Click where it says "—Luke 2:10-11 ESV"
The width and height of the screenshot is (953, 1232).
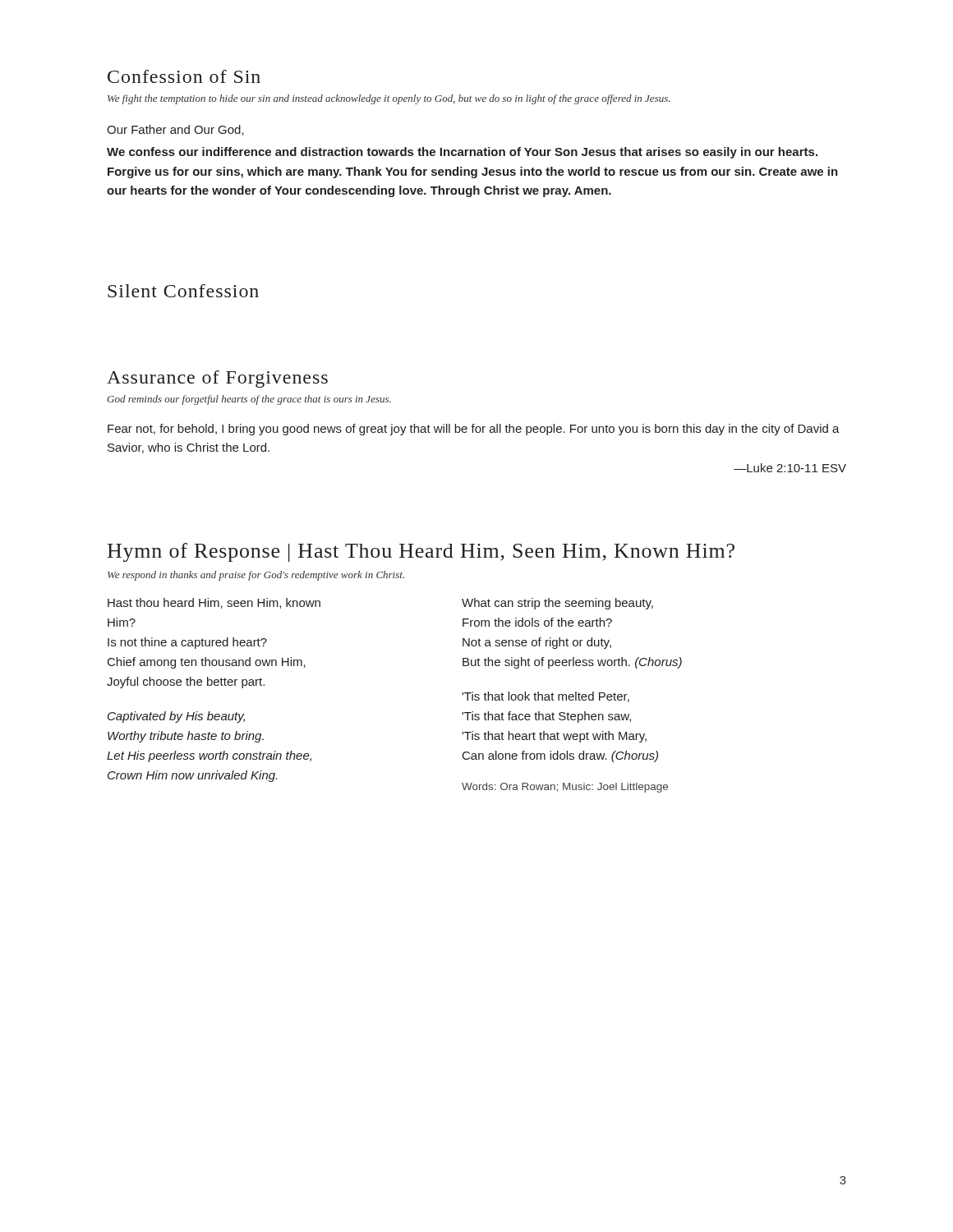[790, 467]
